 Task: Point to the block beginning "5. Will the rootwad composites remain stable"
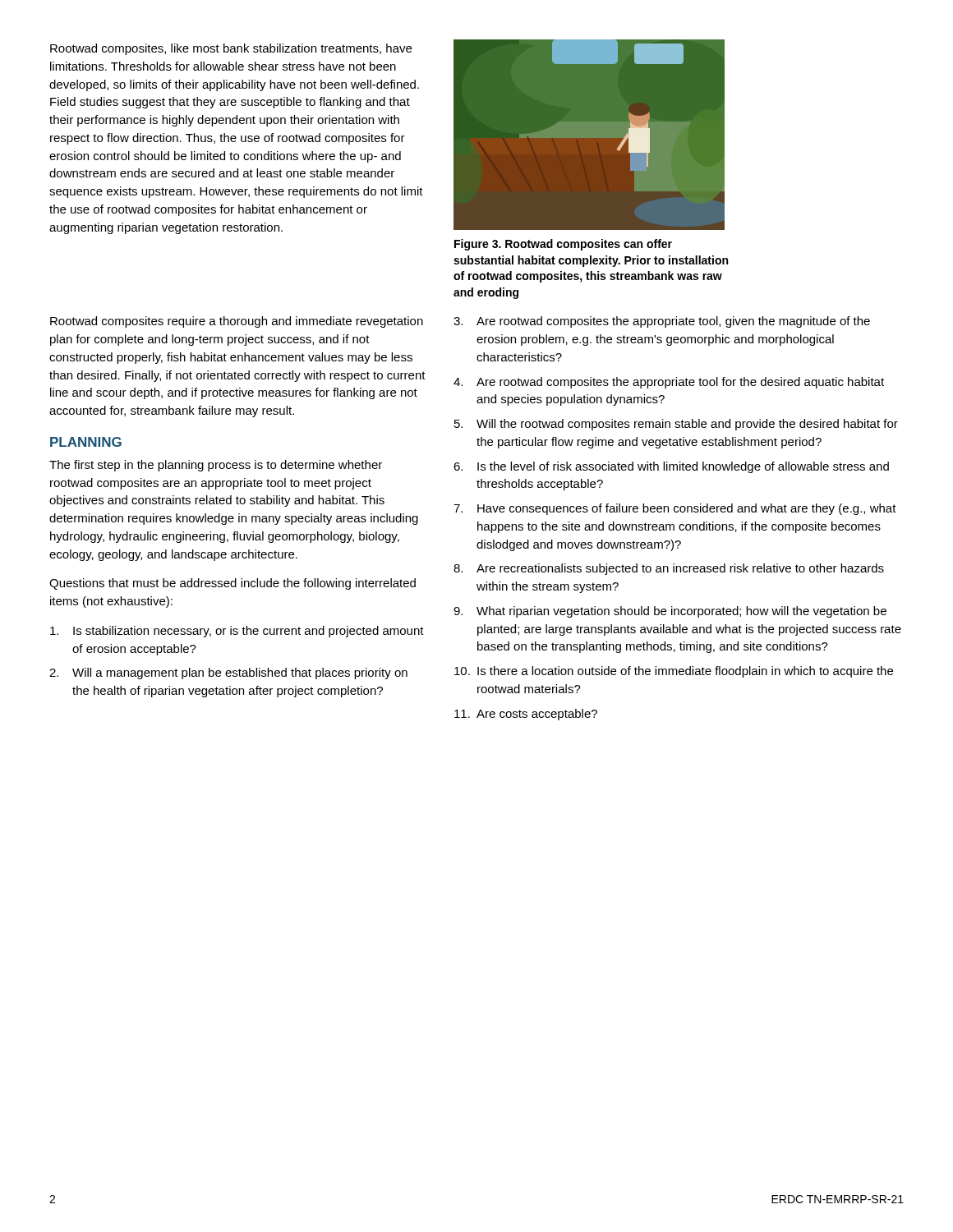679,433
